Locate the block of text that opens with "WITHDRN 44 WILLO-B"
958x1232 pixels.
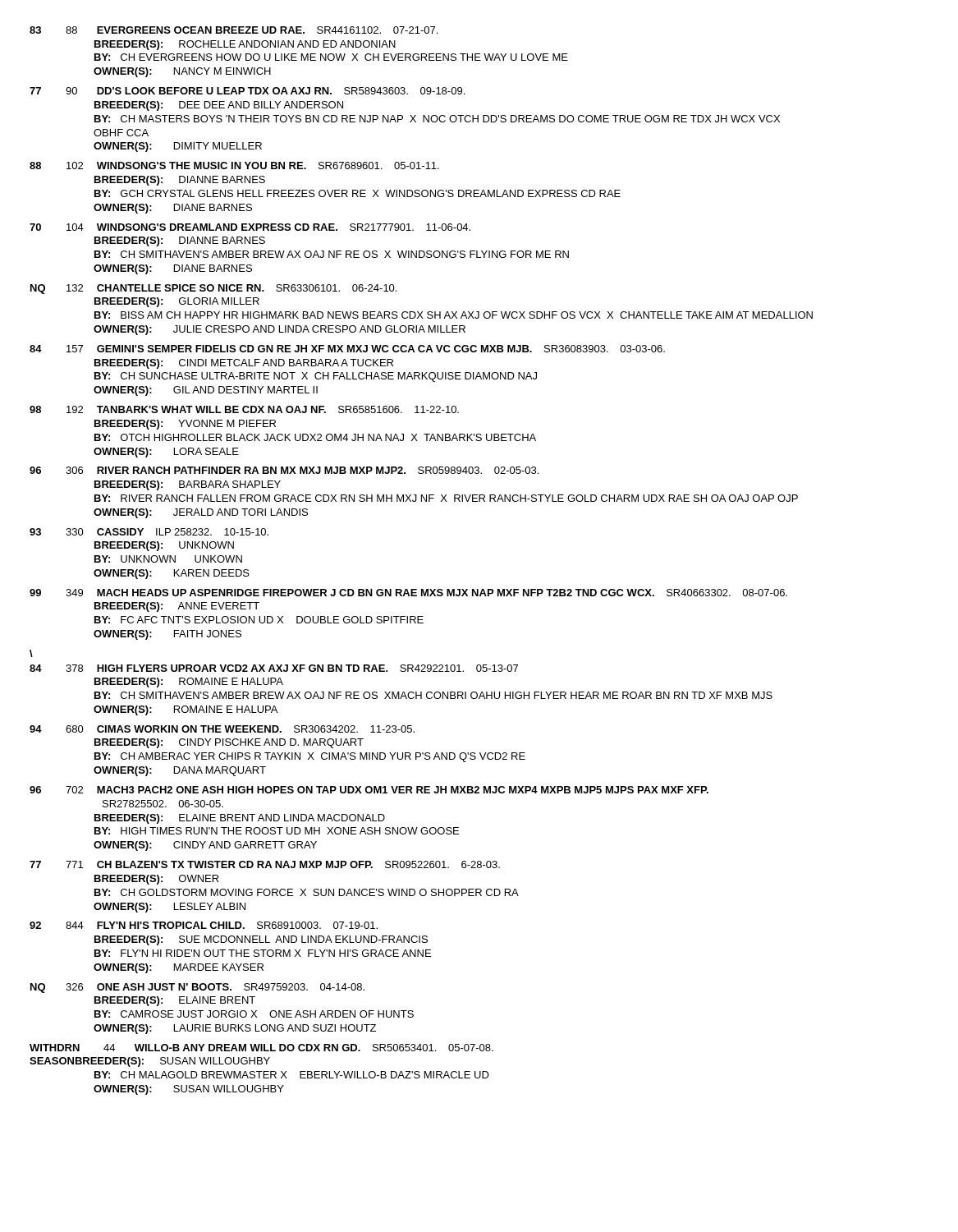tap(479, 1069)
